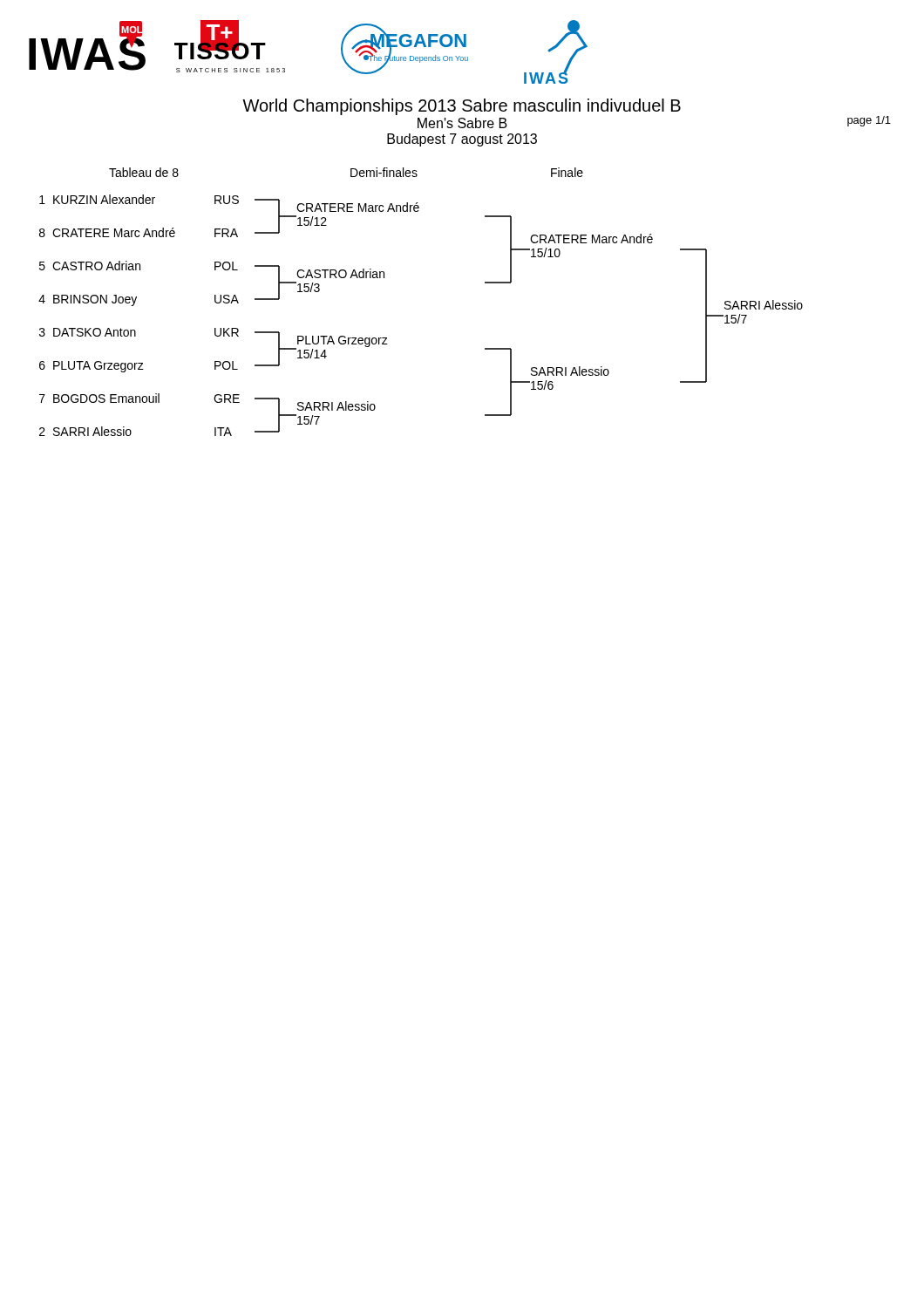The height and width of the screenshot is (1308, 924).
Task: Point to the block starting "6 PLUTA Grzegorz POL"
Action: click(139, 365)
